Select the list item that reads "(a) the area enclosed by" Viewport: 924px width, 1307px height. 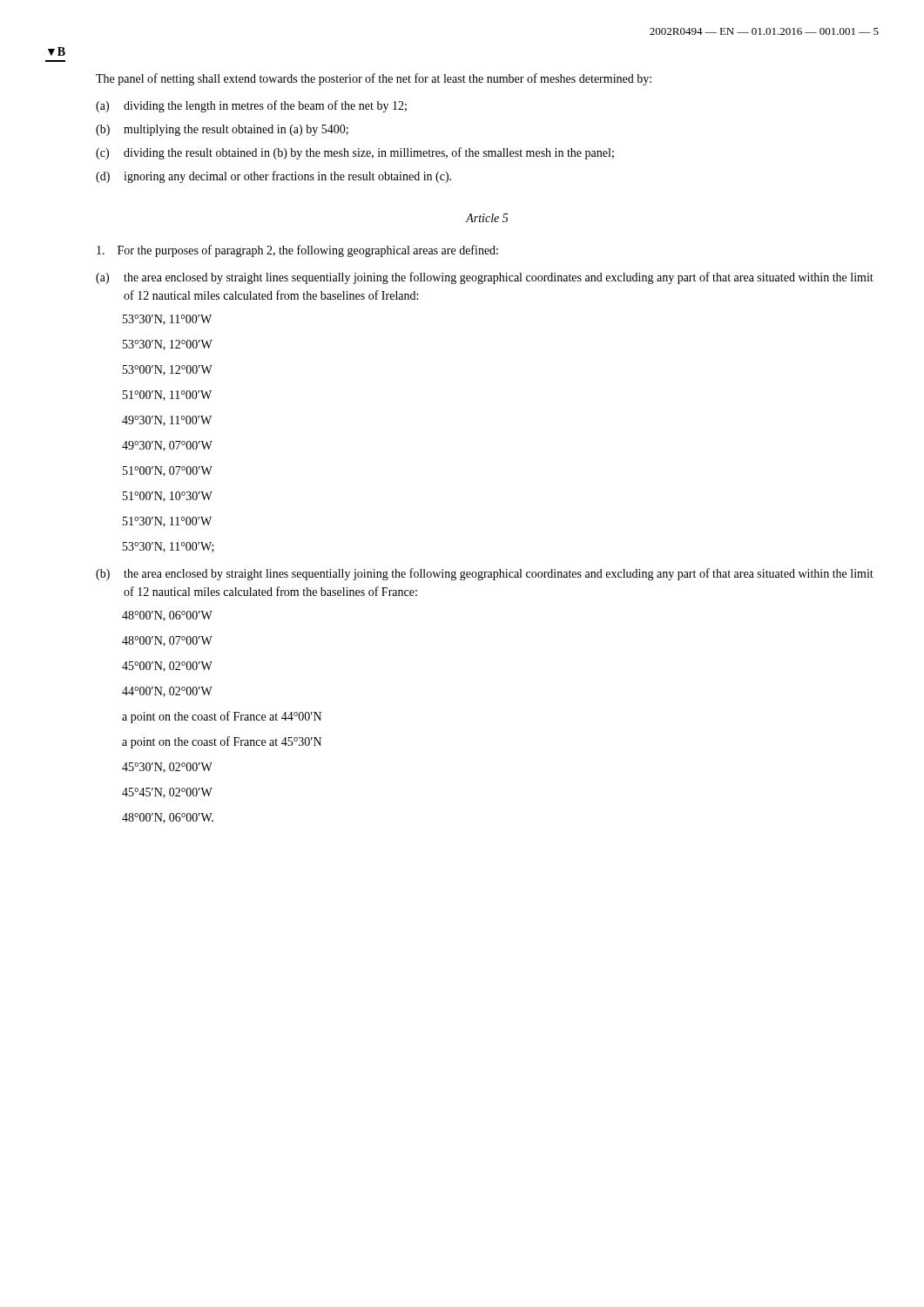coord(487,287)
